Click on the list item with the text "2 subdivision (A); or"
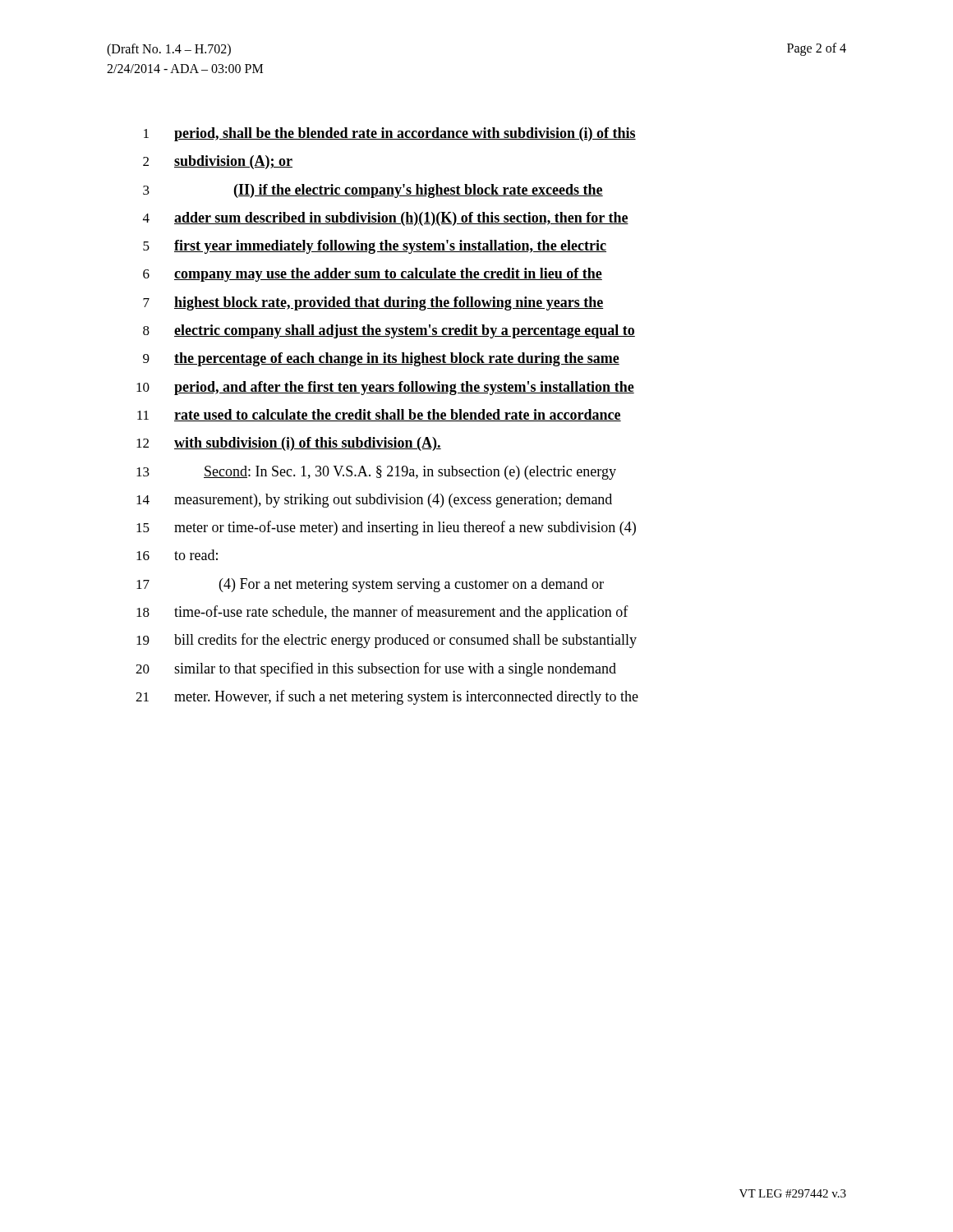953x1232 pixels. click(218, 162)
